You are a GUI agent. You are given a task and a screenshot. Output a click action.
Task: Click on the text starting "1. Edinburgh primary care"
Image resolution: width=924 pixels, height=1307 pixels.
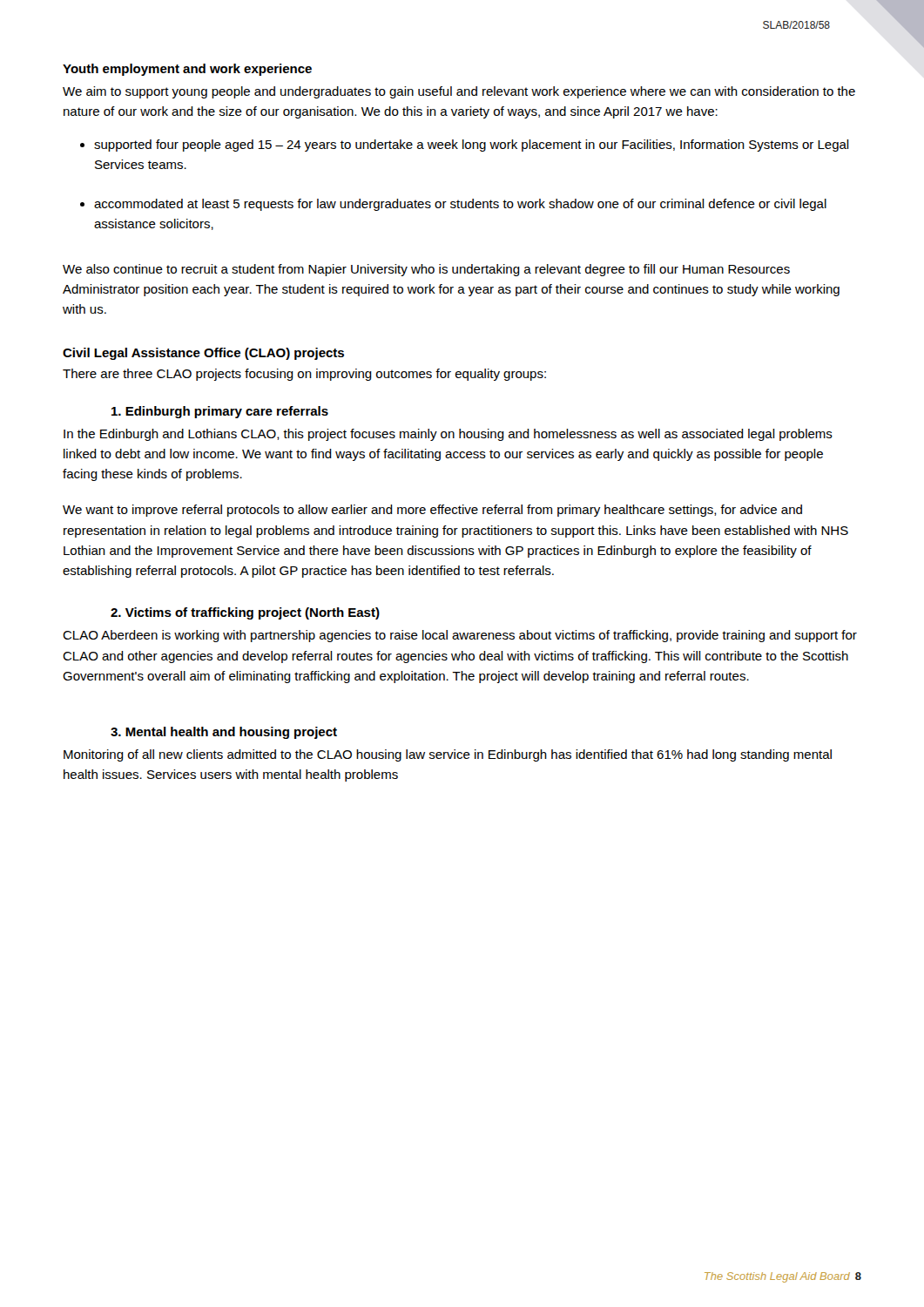tap(219, 410)
